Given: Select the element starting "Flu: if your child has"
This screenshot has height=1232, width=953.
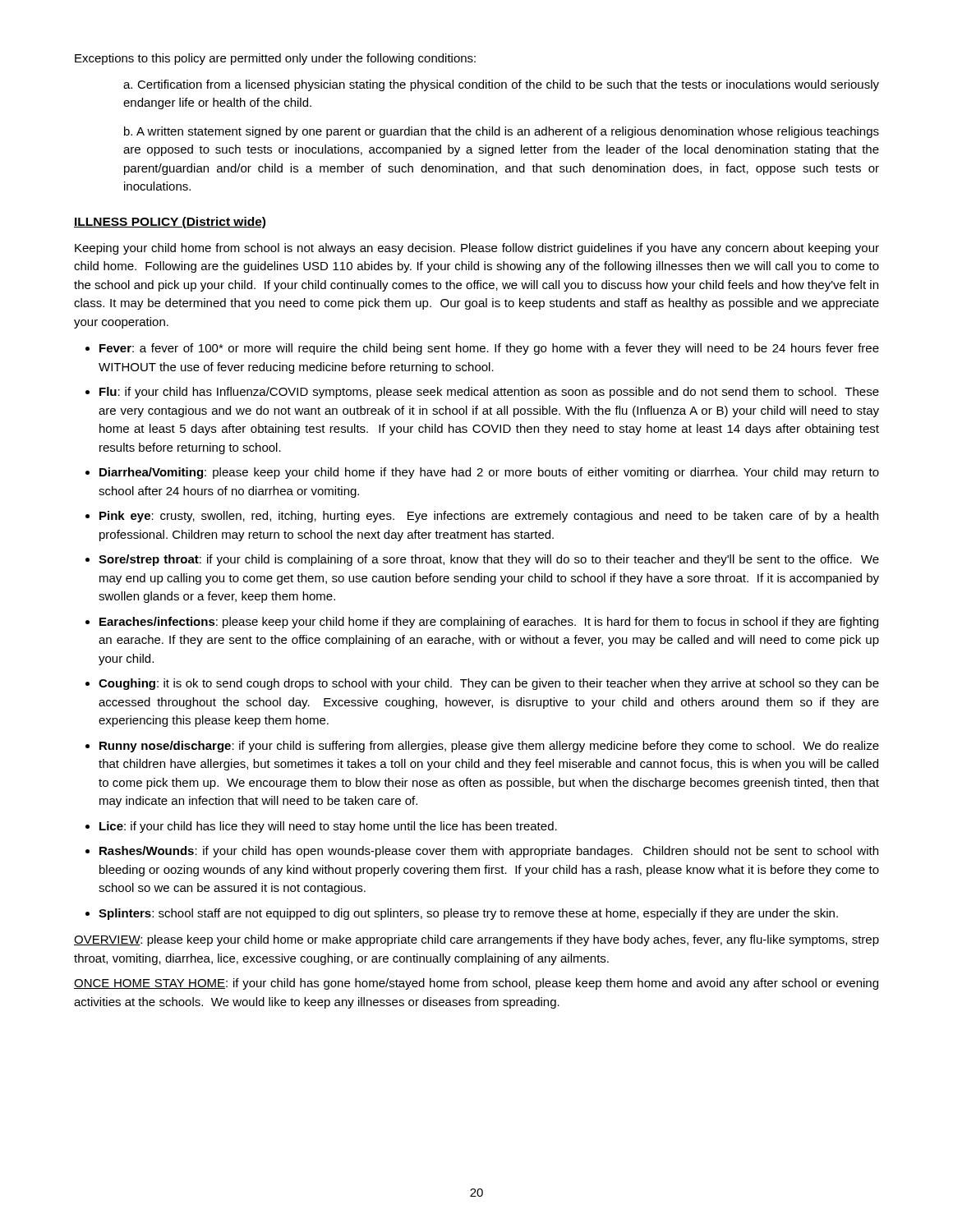Looking at the screenshot, I should click(x=489, y=419).
